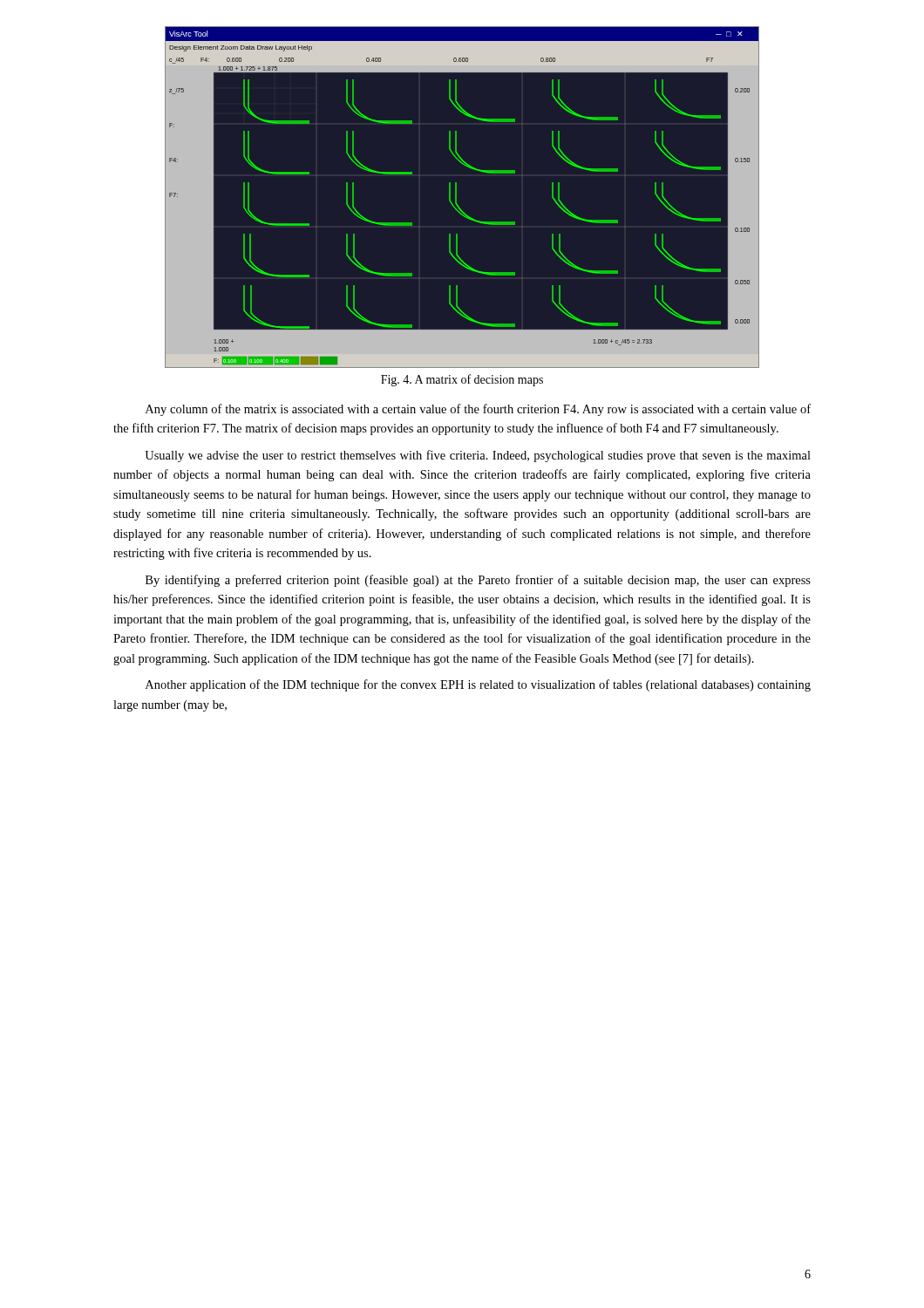Click on the text block that says "Any column of the matrix is associated with"
This screenshot has width=924, height=1308.
478,410
